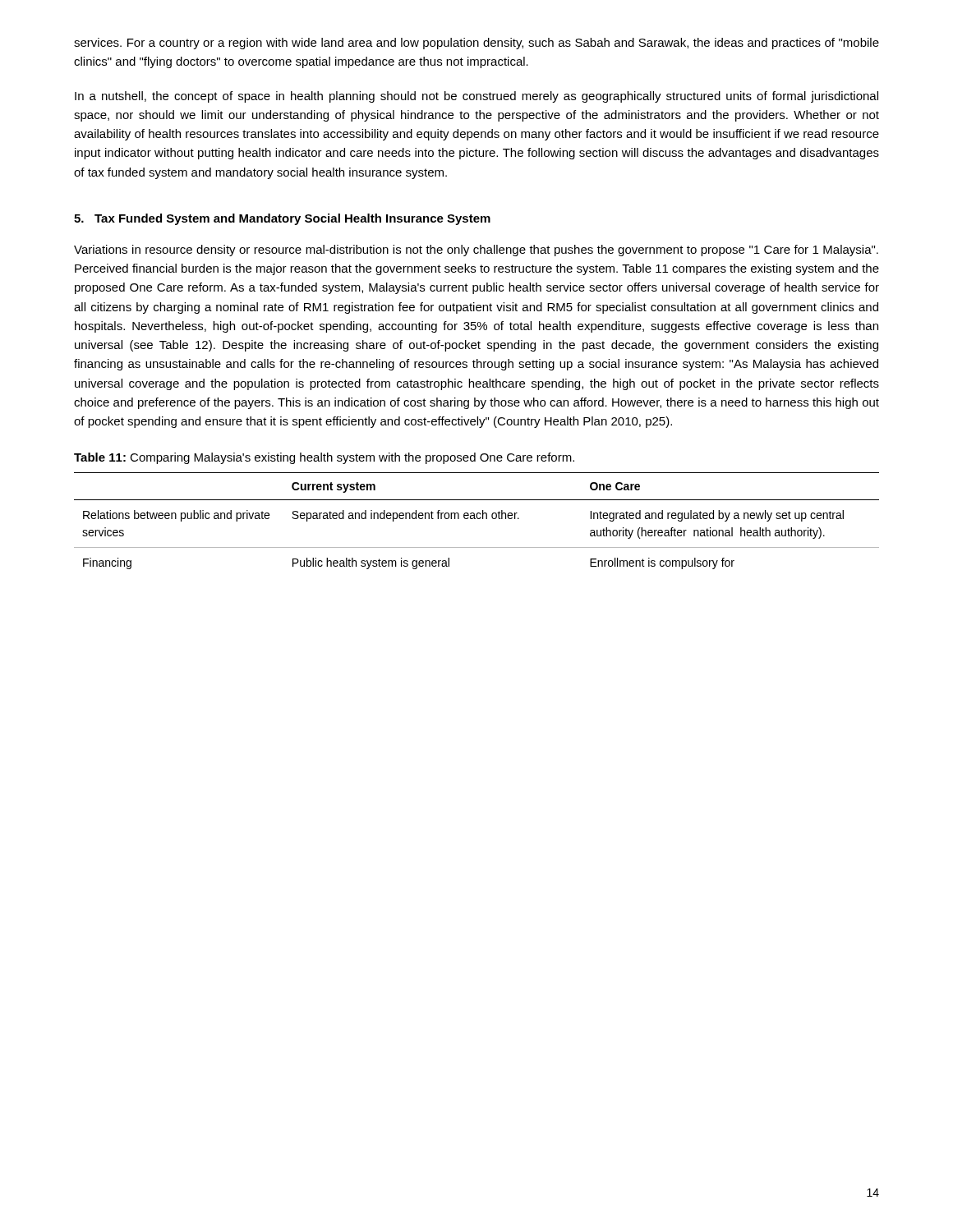The width and height of the screenshot is (953, 1232).
Task: Locate the block starting "Variations in resource density or resource"
Action: click(x=476, y=335)
